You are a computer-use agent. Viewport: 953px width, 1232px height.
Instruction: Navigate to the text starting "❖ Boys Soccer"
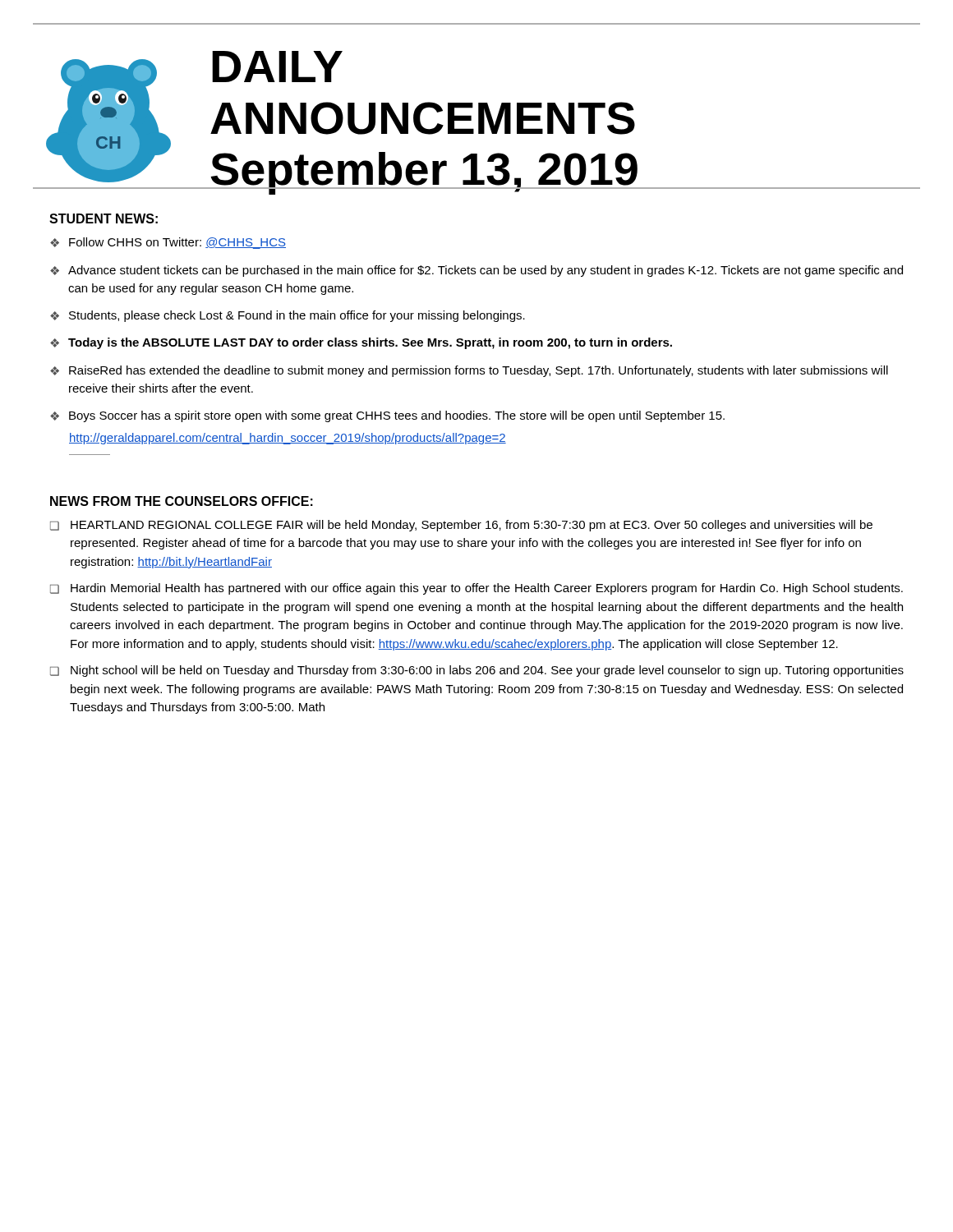[387, 430]
